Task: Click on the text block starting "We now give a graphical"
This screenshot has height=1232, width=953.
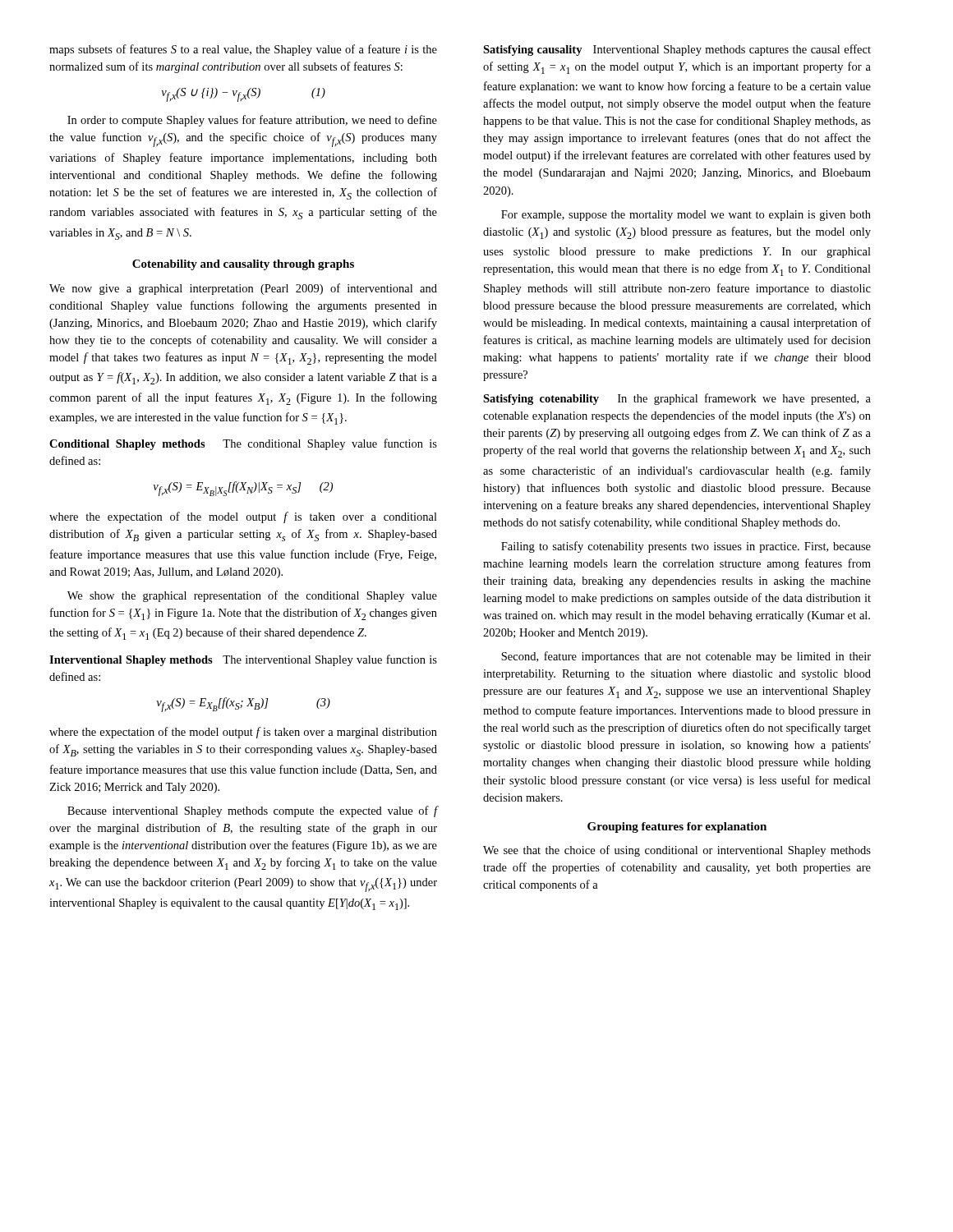Action: tap(243, 355)
